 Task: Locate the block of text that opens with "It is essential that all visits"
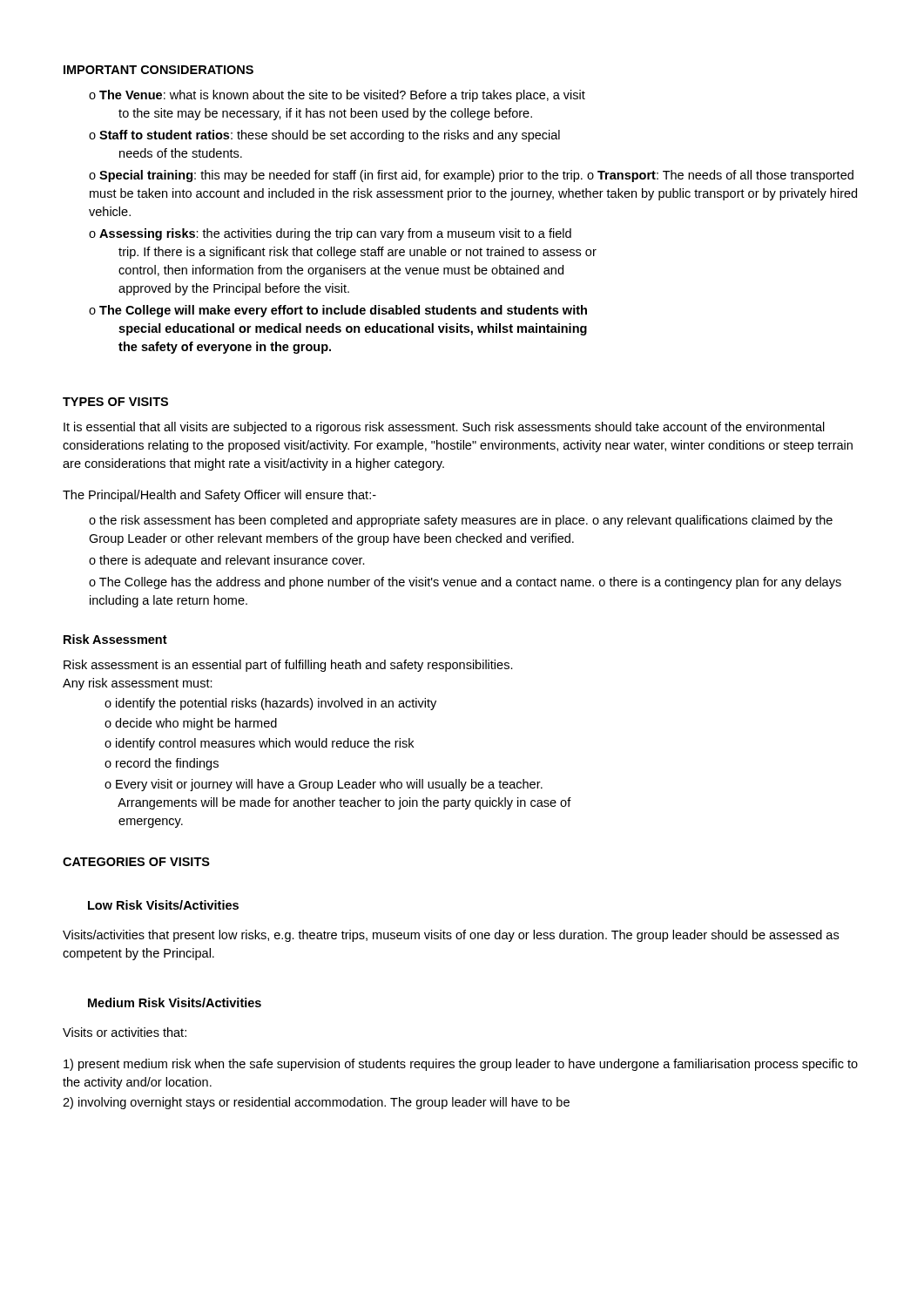coord(458,445)
